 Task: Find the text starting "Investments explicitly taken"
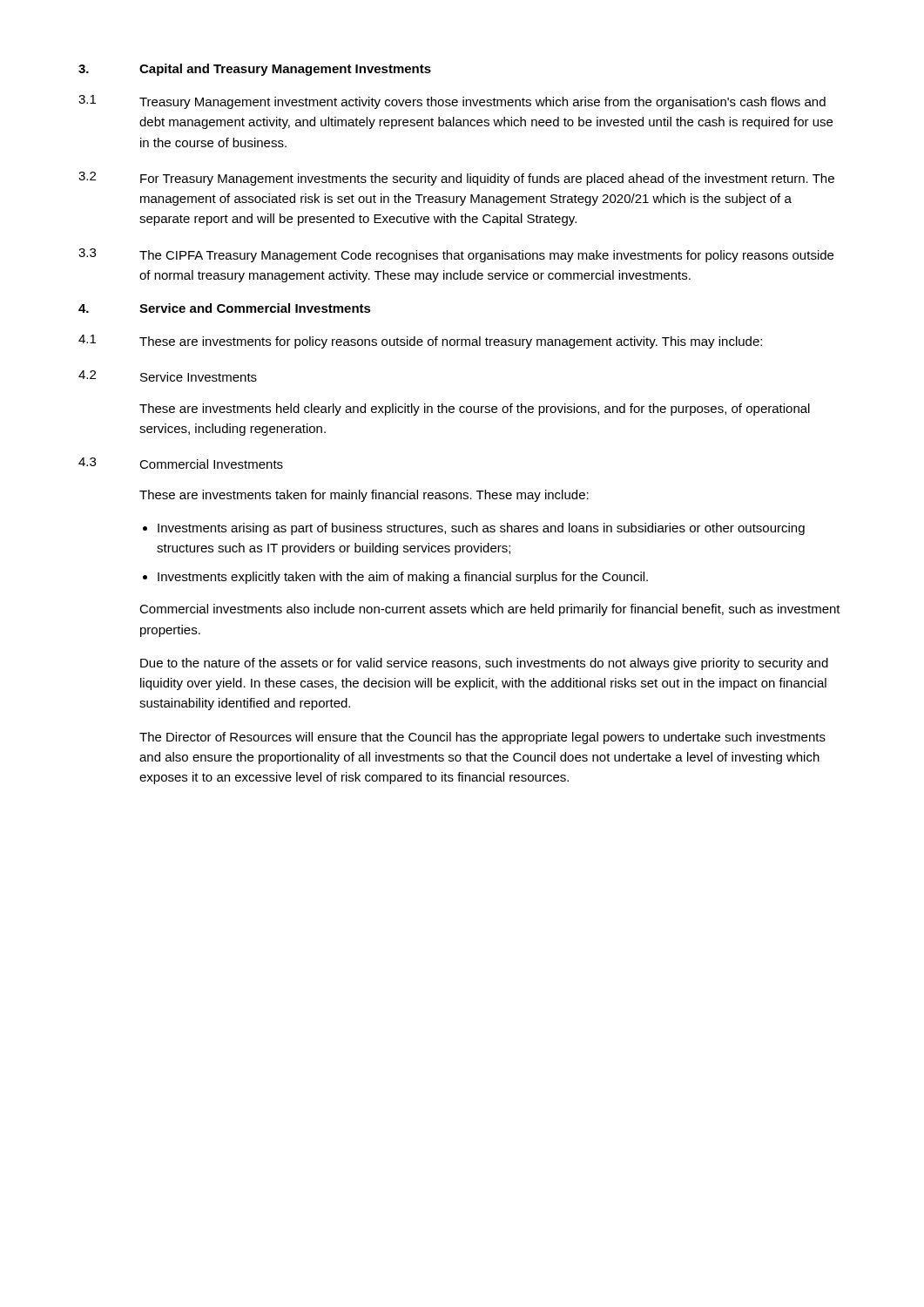pos(403,576)
